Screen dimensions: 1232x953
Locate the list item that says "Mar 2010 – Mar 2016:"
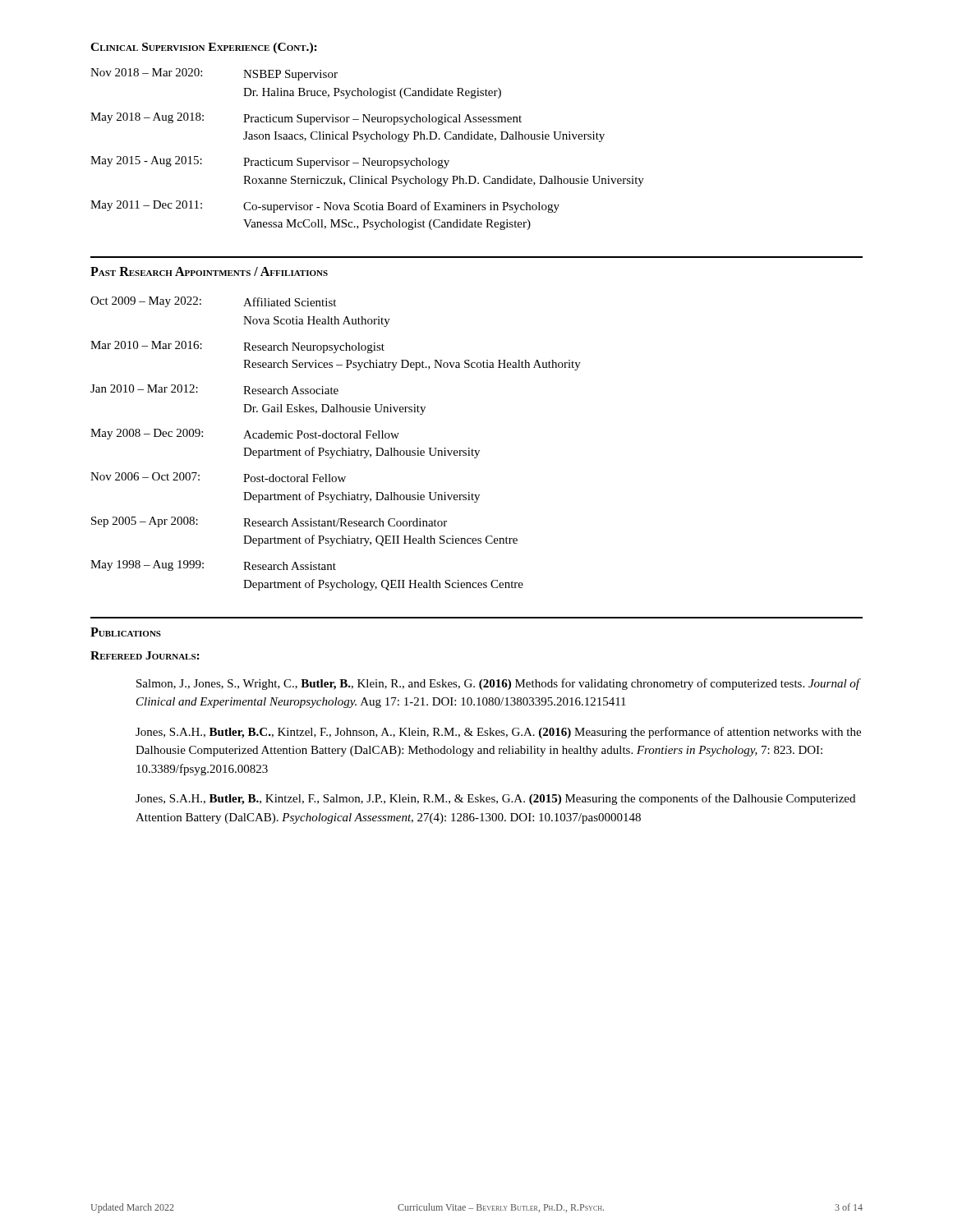pos(476,356)
